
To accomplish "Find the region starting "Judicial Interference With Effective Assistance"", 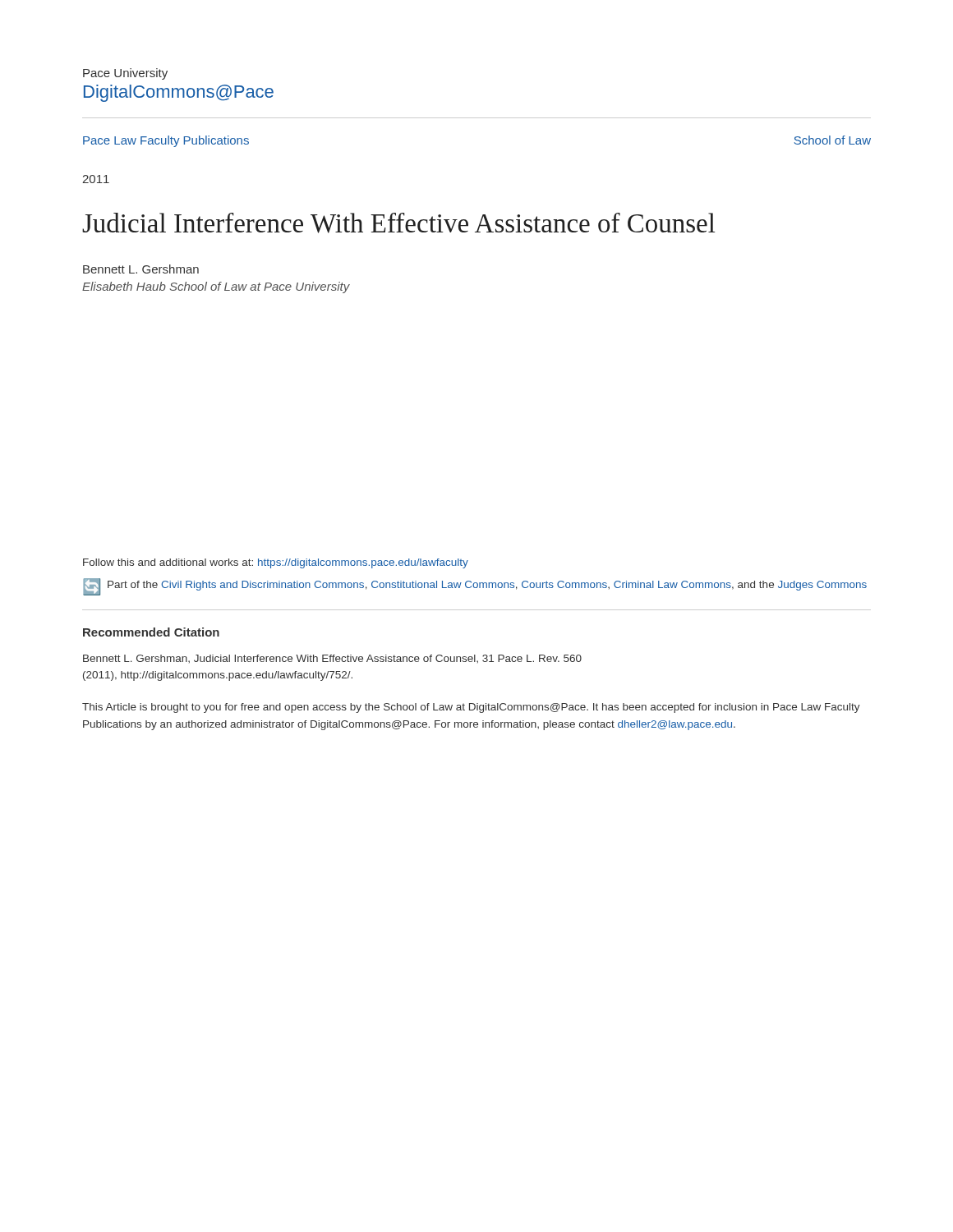I will coord(476,224).
